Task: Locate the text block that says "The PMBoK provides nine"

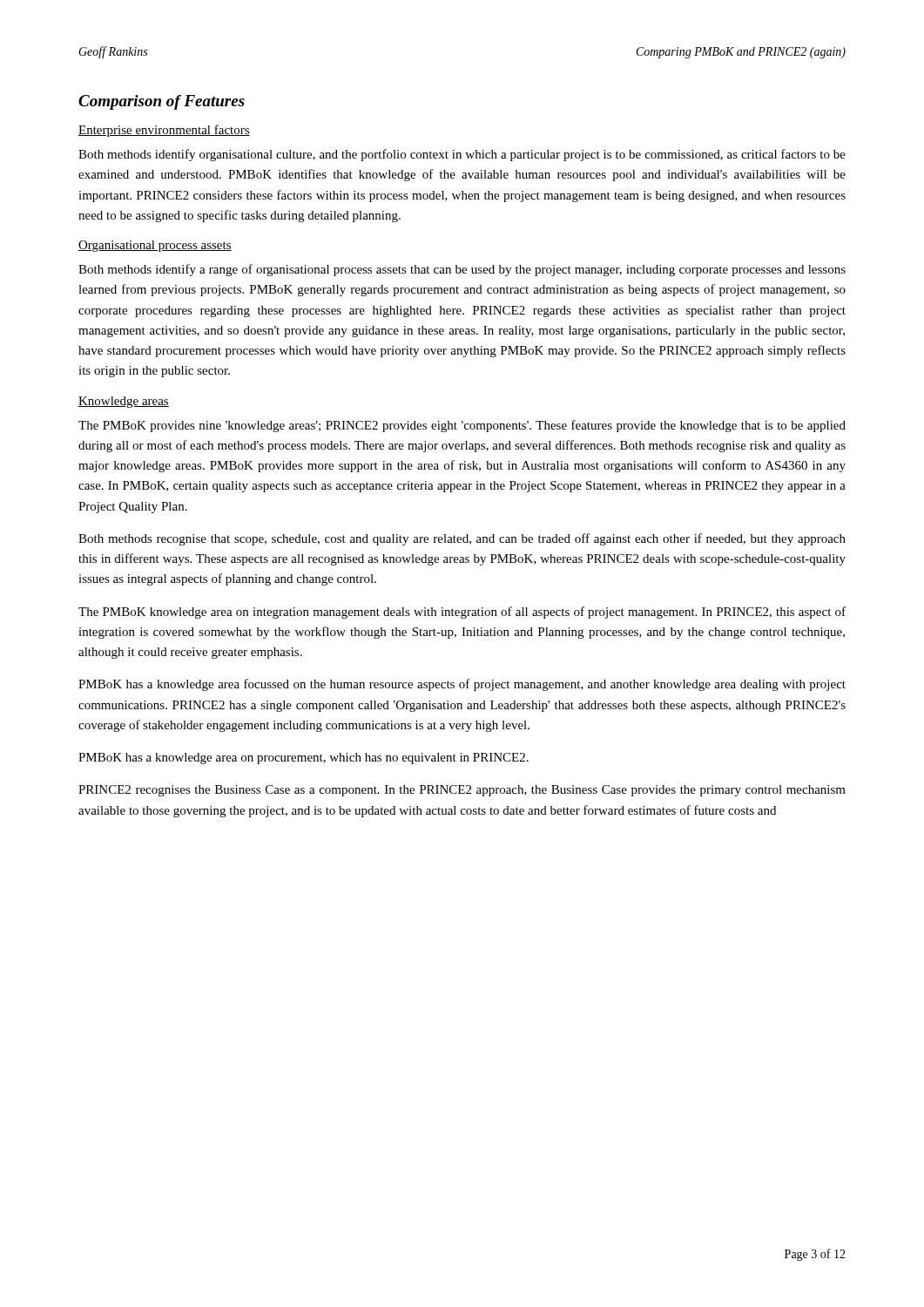Action: (462, 466)
